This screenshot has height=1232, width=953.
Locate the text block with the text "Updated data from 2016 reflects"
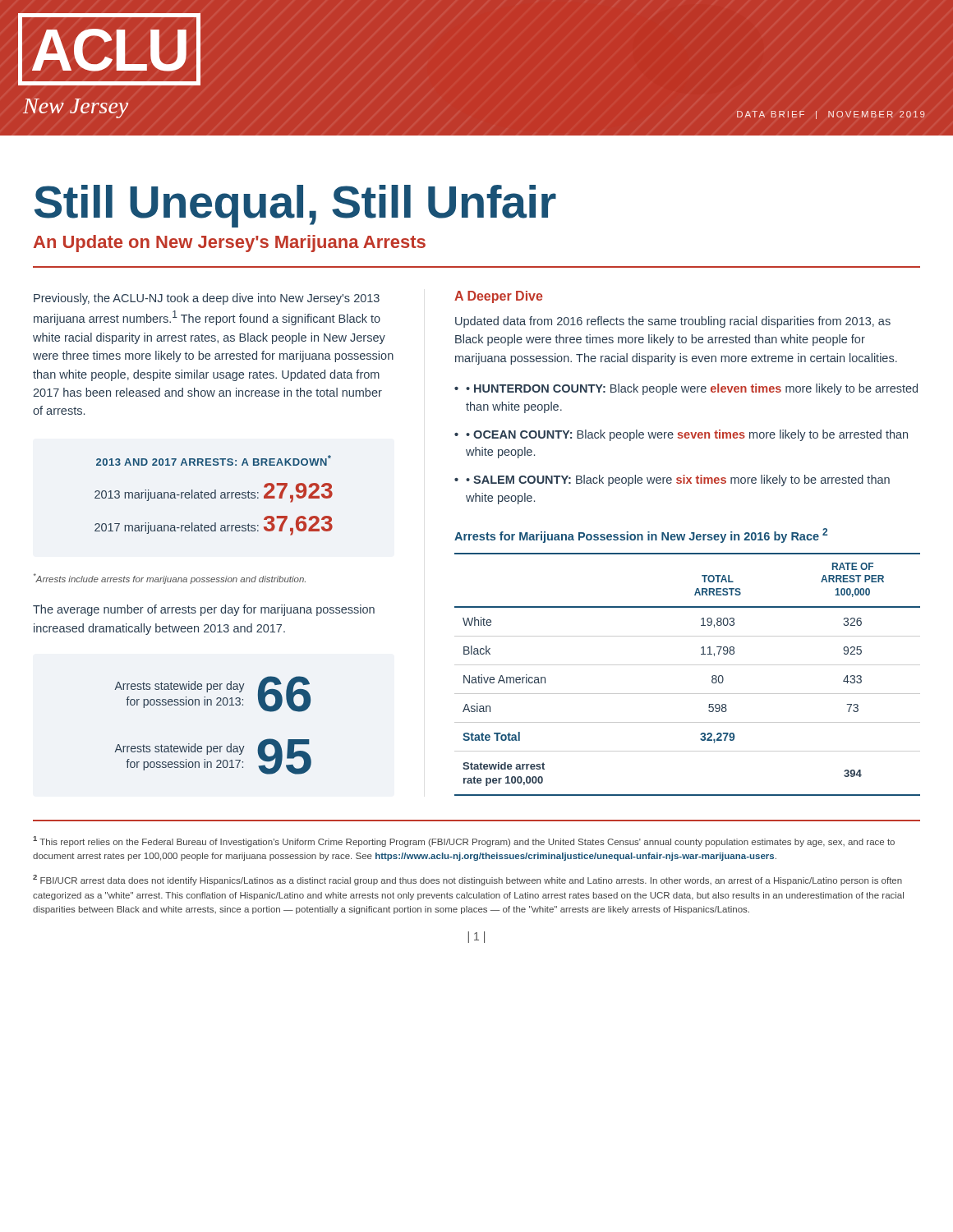676,339
